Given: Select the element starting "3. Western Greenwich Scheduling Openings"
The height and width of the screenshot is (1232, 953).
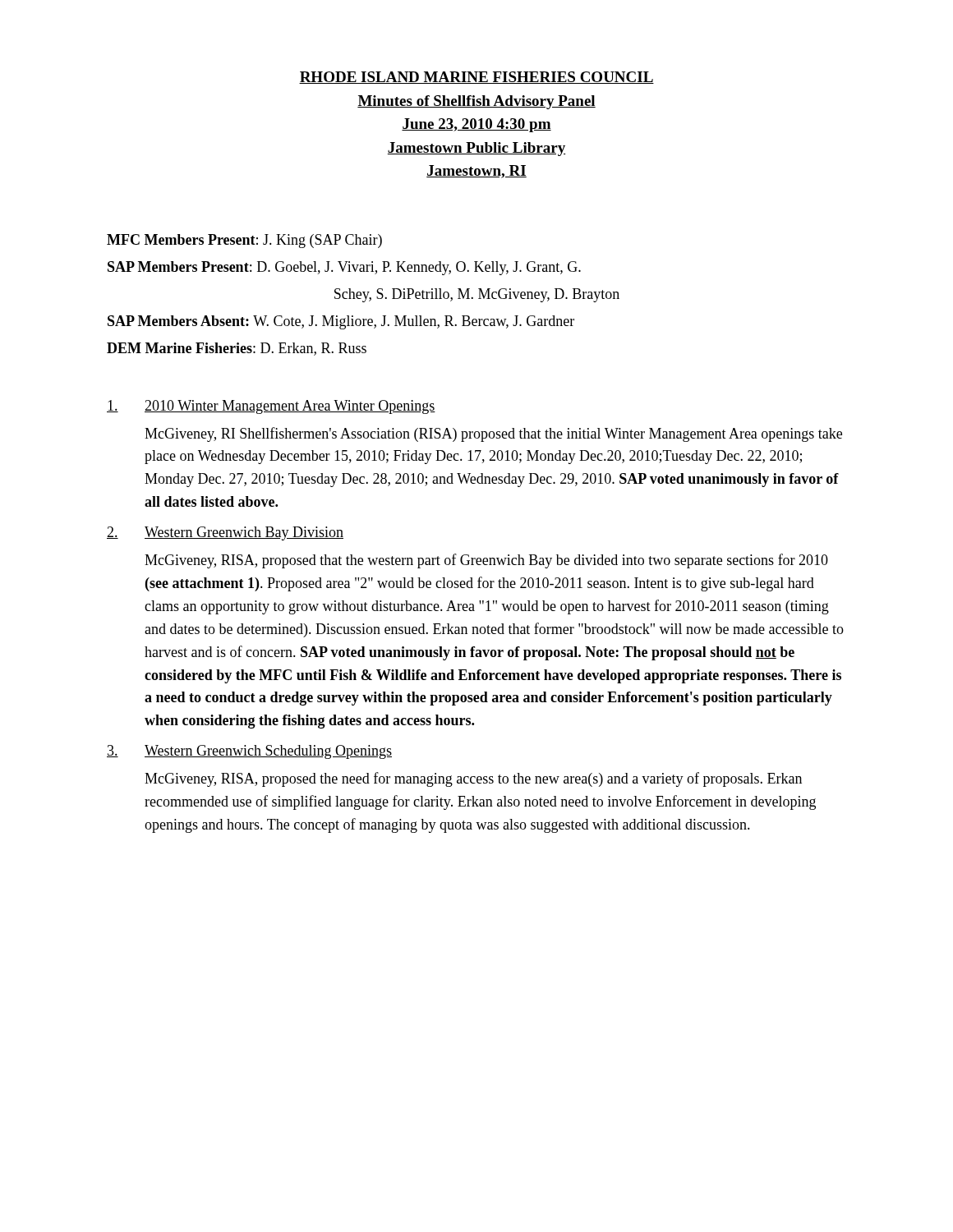Looking at the screenshot, I should pyautogui.click(x=249, y=751).
